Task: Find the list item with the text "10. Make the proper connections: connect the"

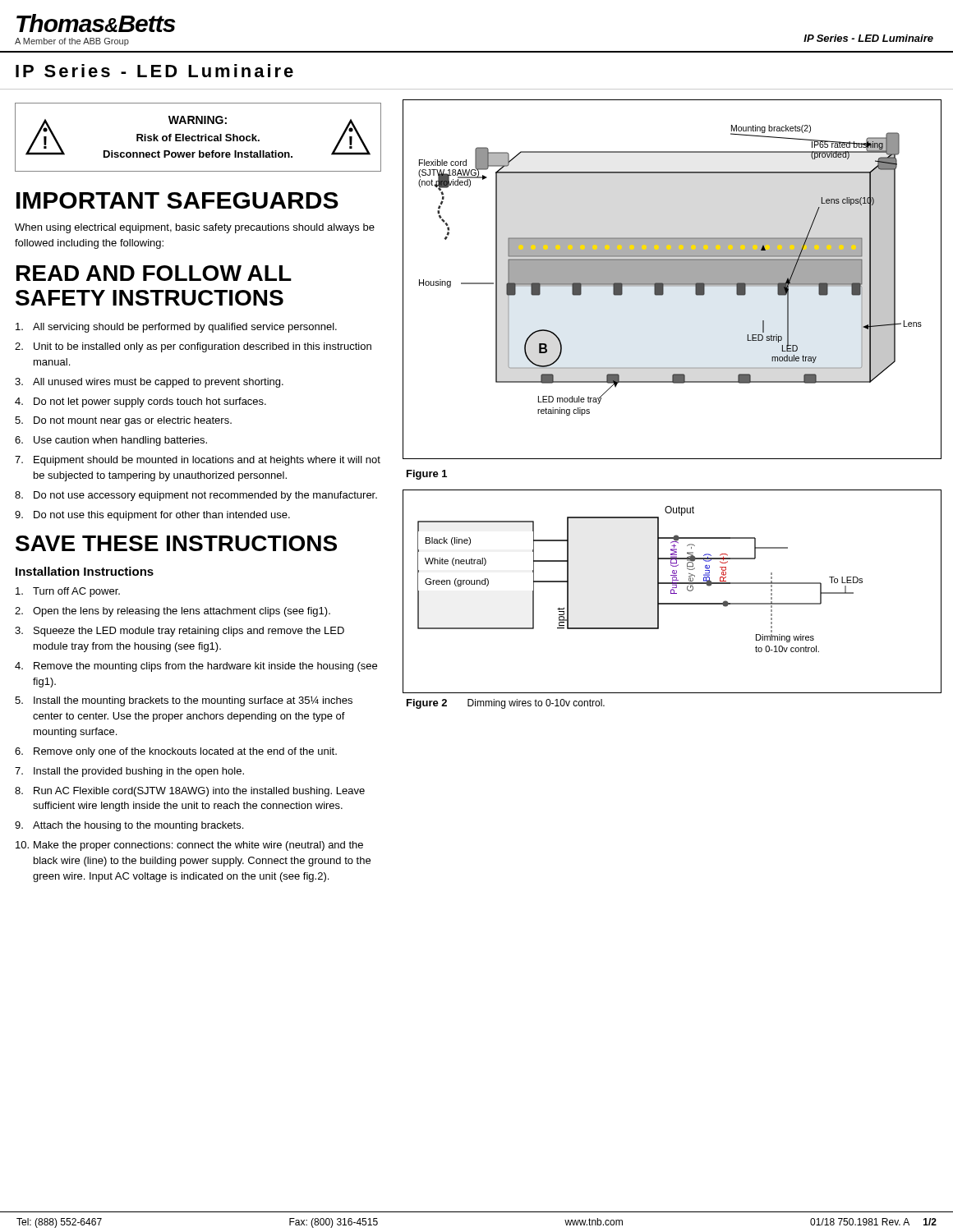Action: tap(198, 861)
